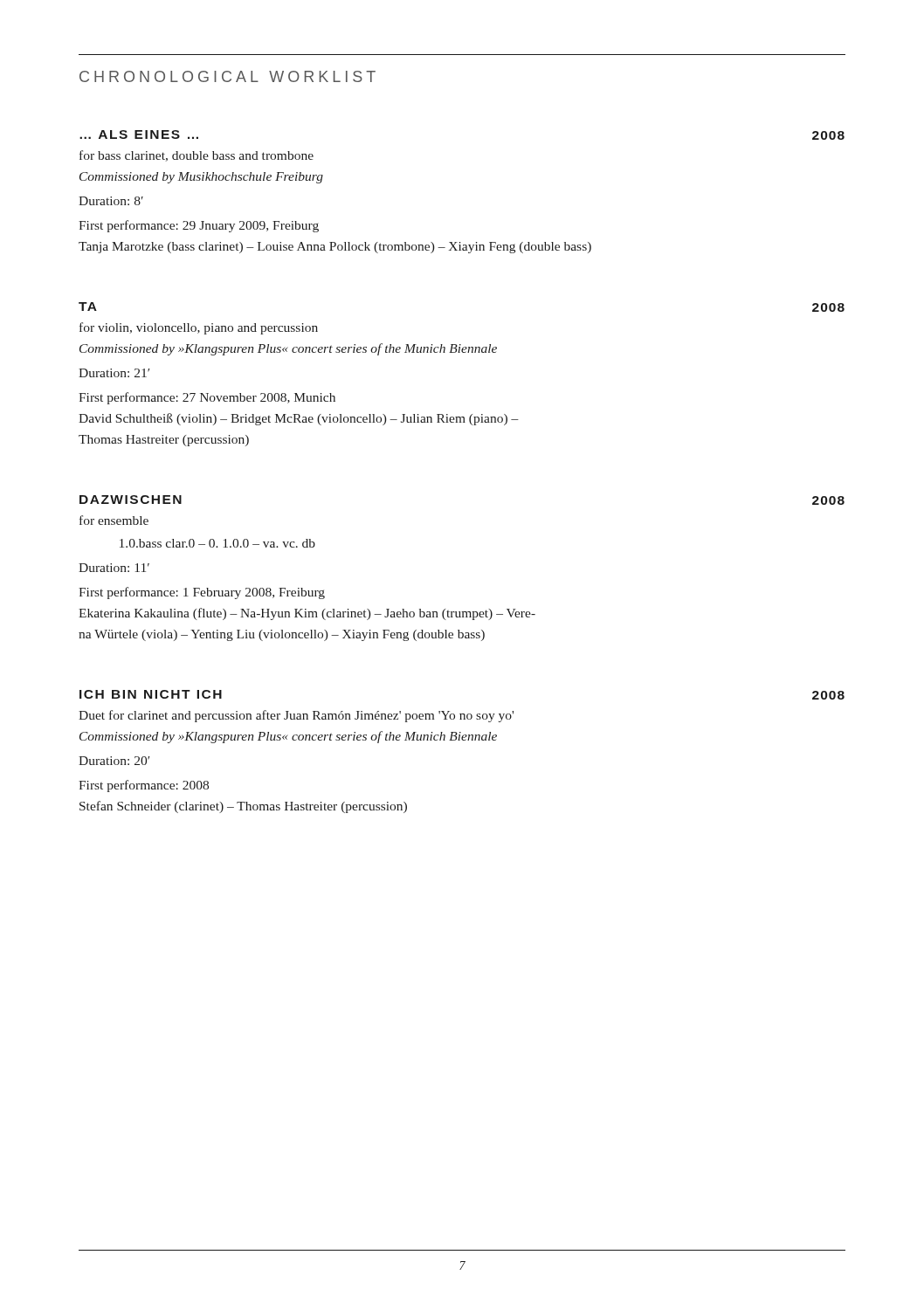Navigate to the element starting "for ensemble"
The image size is (924, 1310).
click(114, 520)
